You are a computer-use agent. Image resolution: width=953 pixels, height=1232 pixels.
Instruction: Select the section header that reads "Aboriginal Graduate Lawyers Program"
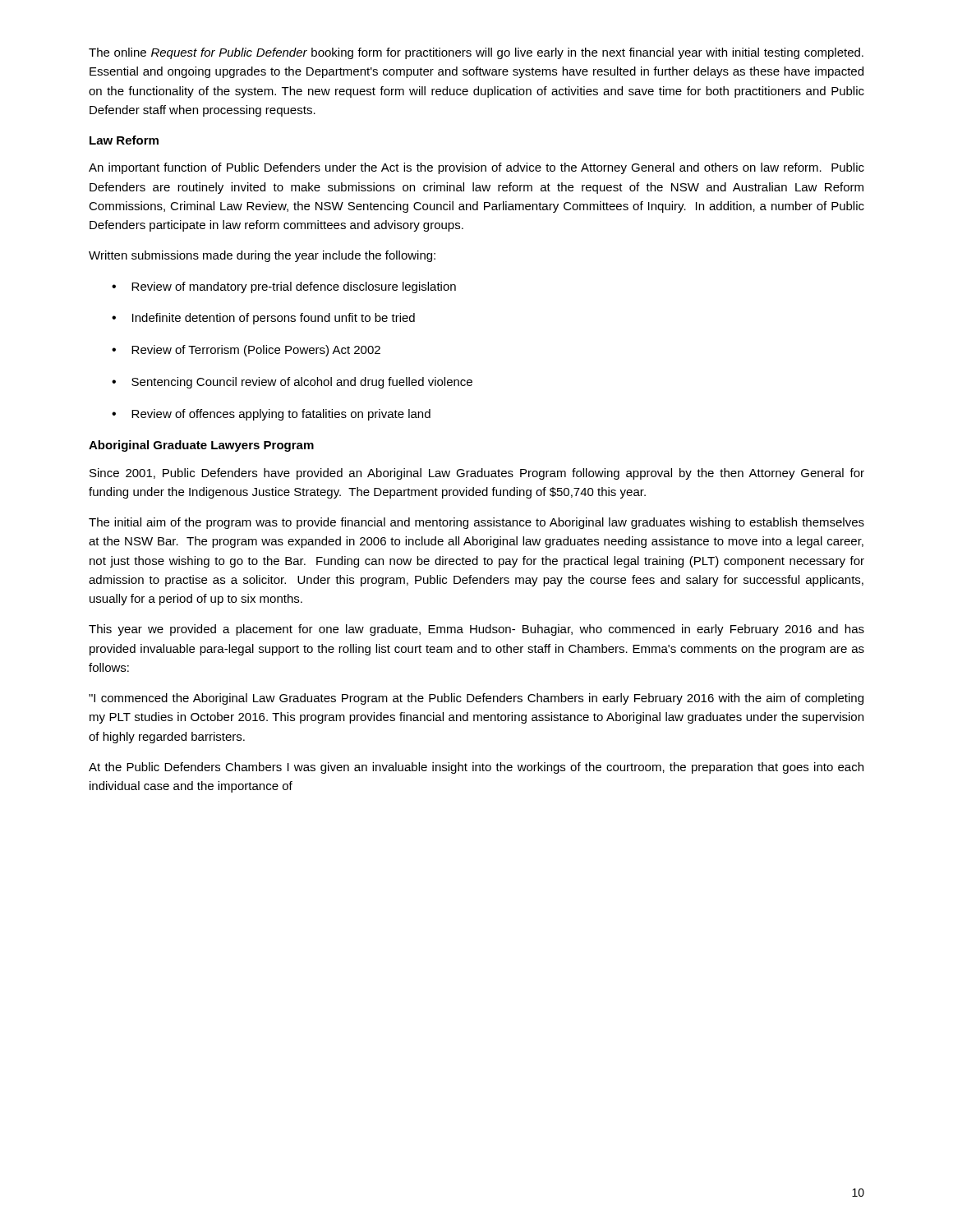click(x=201, y=446)
